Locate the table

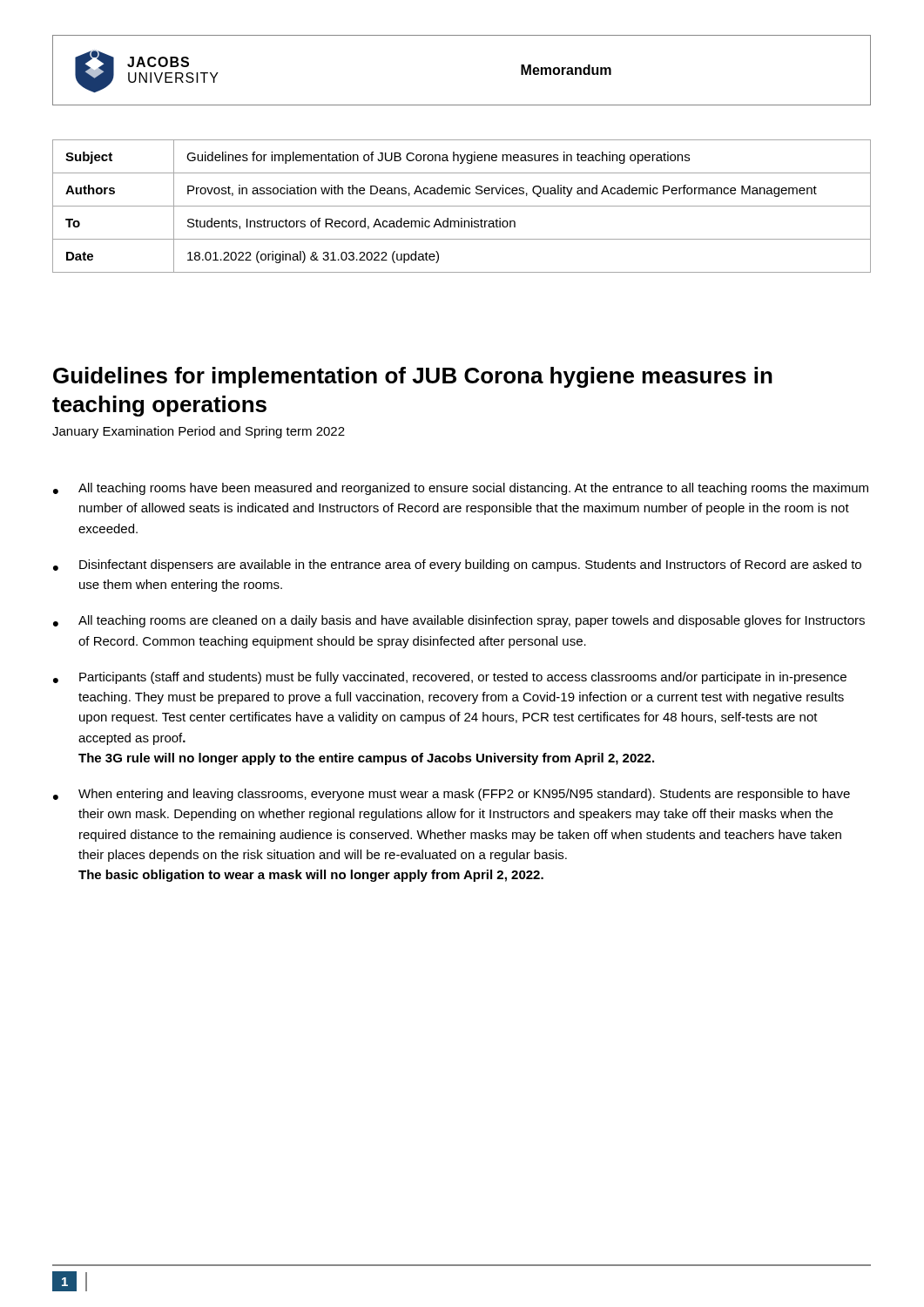click(x=462, y=206)
